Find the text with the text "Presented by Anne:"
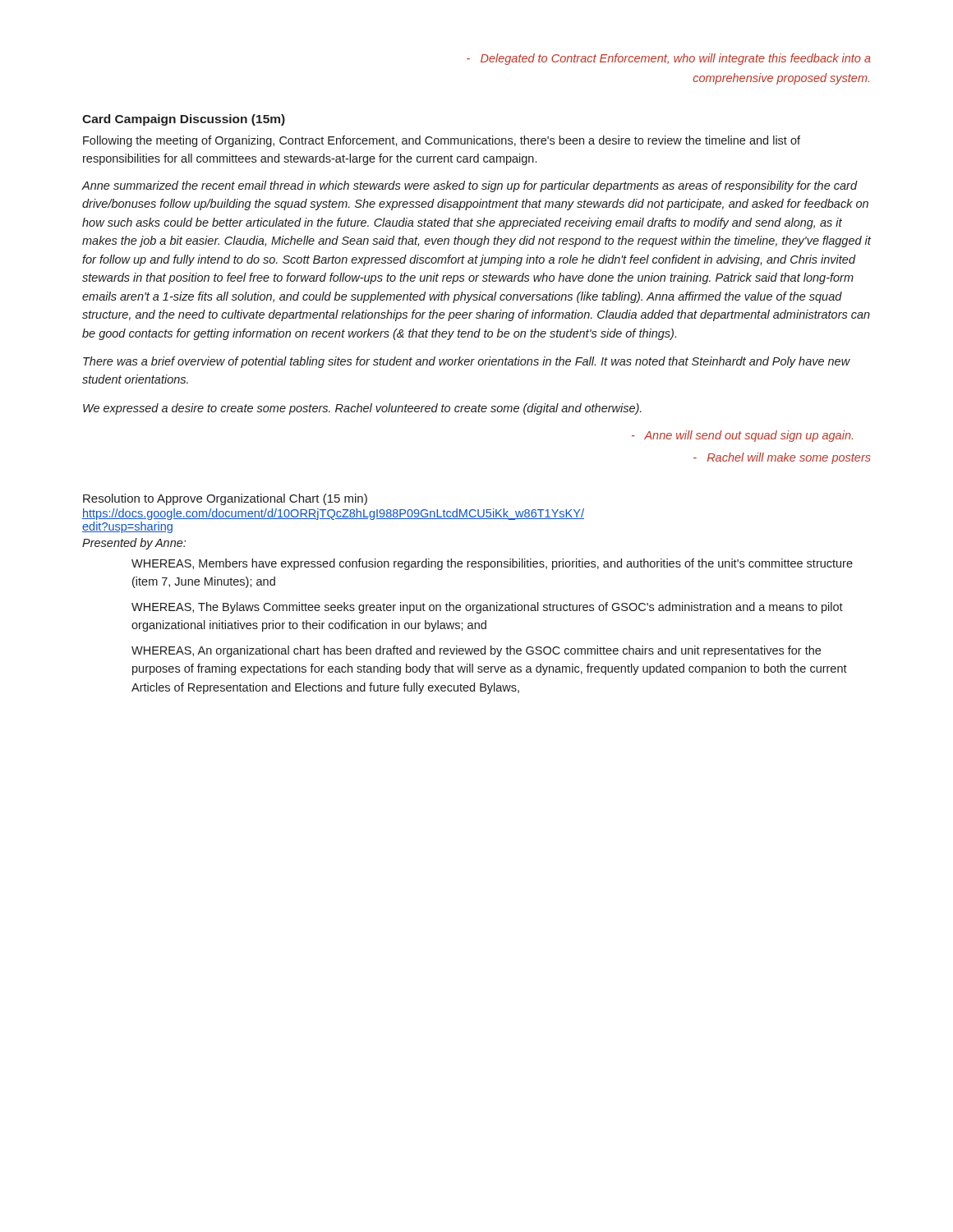Image resolution: width=953 pixels, height=1232 pixels. (x=134, y=543)
